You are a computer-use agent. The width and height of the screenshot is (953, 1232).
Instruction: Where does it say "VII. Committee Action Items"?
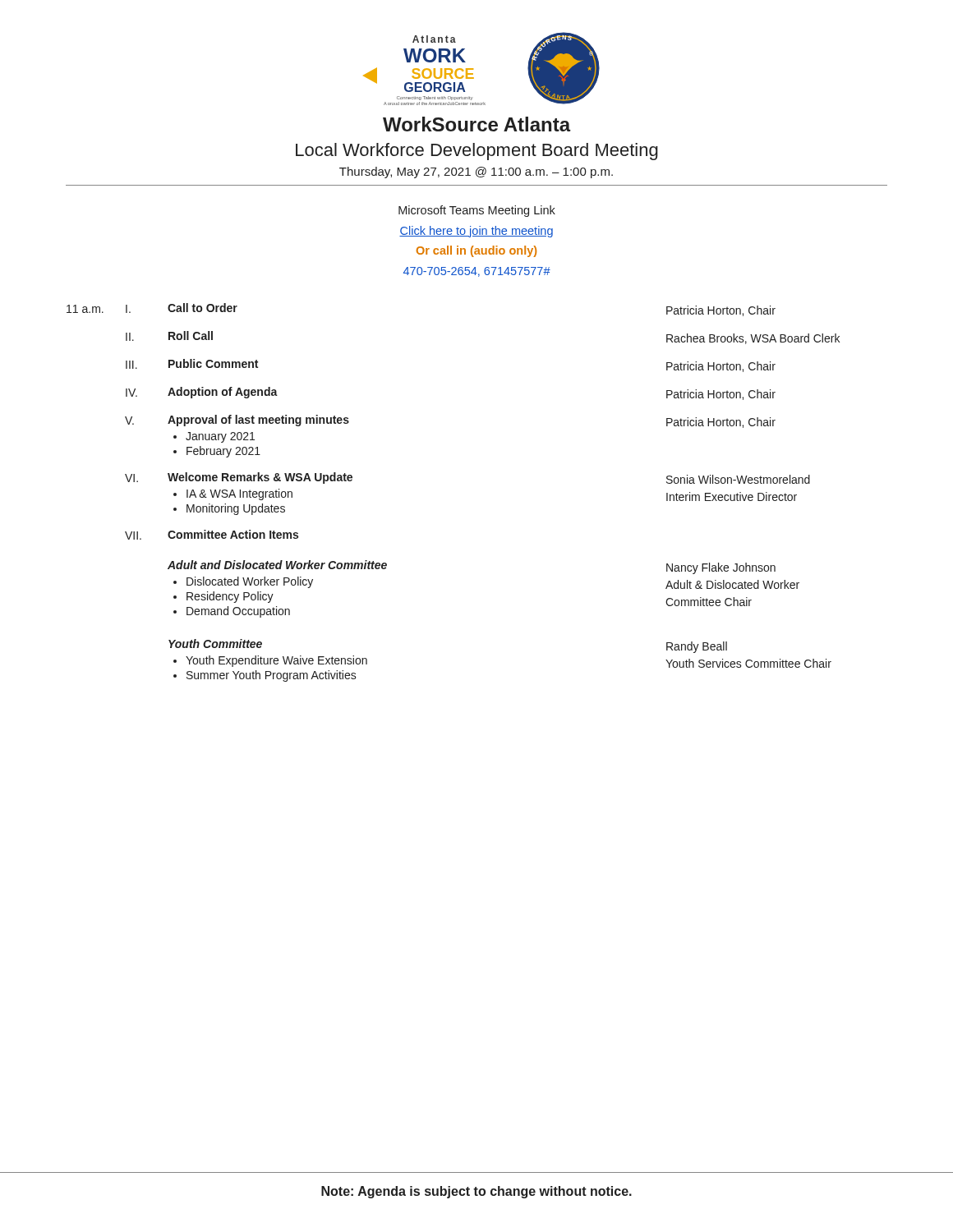pyautogui.click(x=212, y=535)
